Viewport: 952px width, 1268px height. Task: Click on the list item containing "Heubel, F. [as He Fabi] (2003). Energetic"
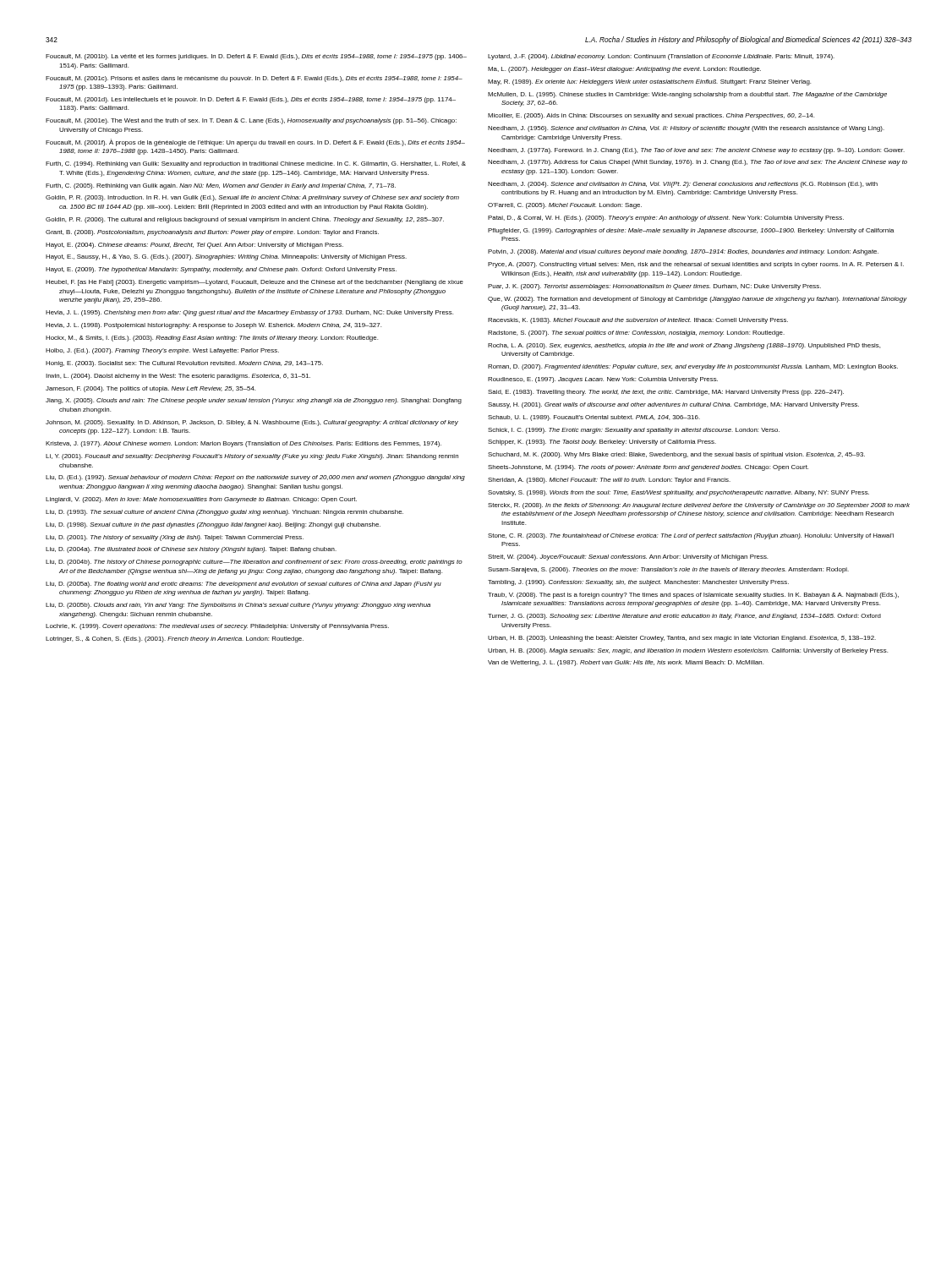(255, 291)
